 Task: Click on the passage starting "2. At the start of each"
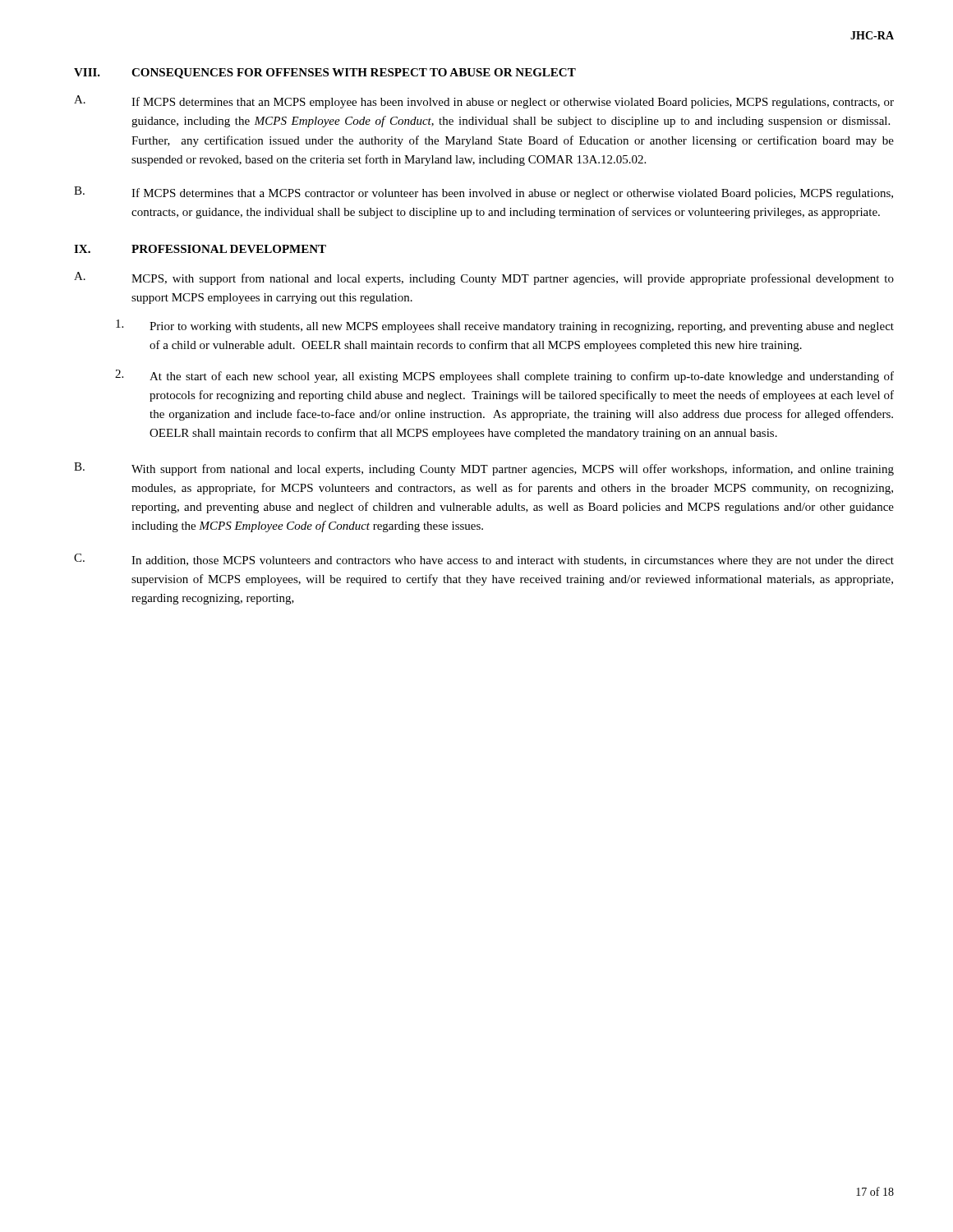(x=504, y=405)
